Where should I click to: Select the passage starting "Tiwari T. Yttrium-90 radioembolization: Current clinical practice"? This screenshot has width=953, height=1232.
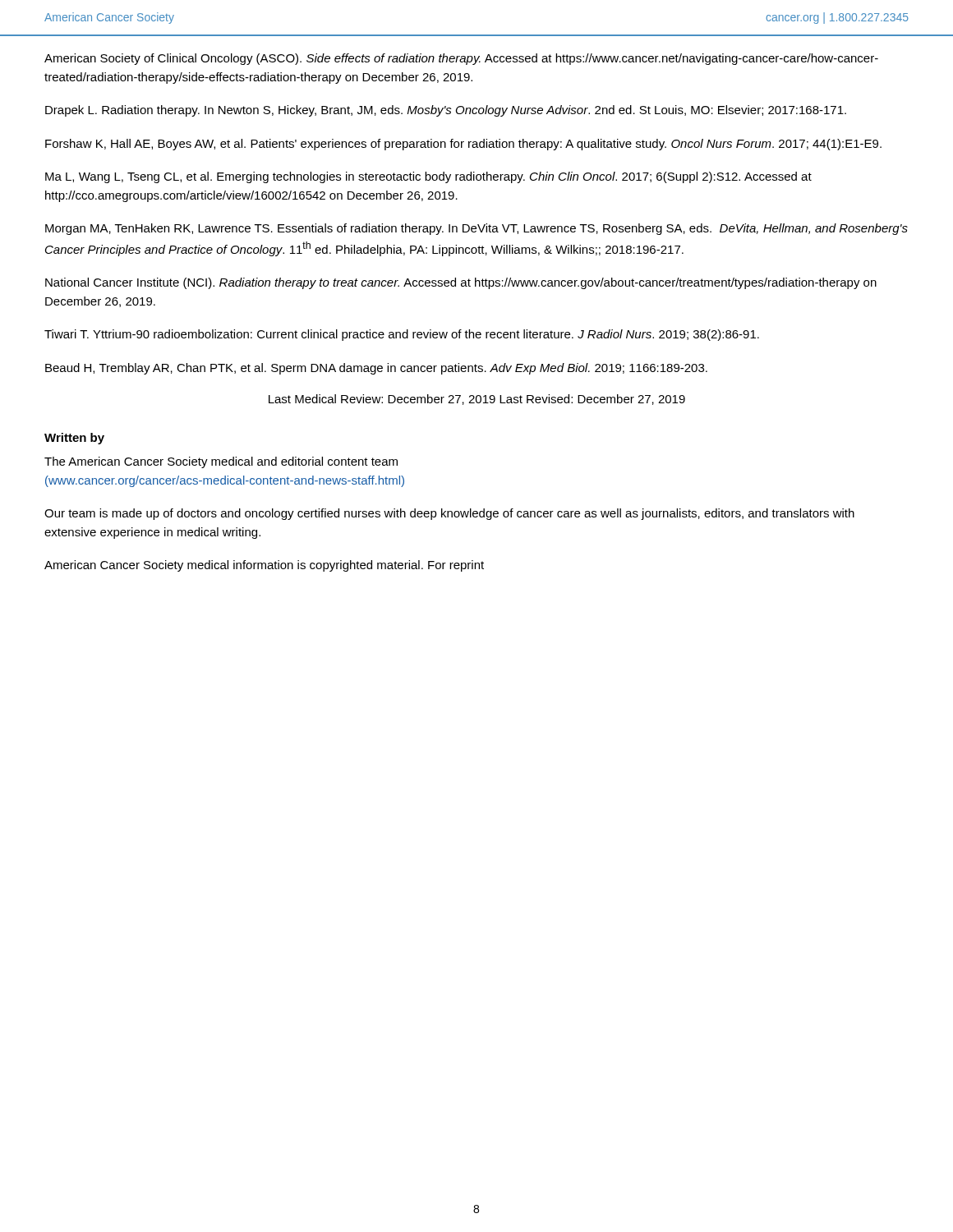402,334
